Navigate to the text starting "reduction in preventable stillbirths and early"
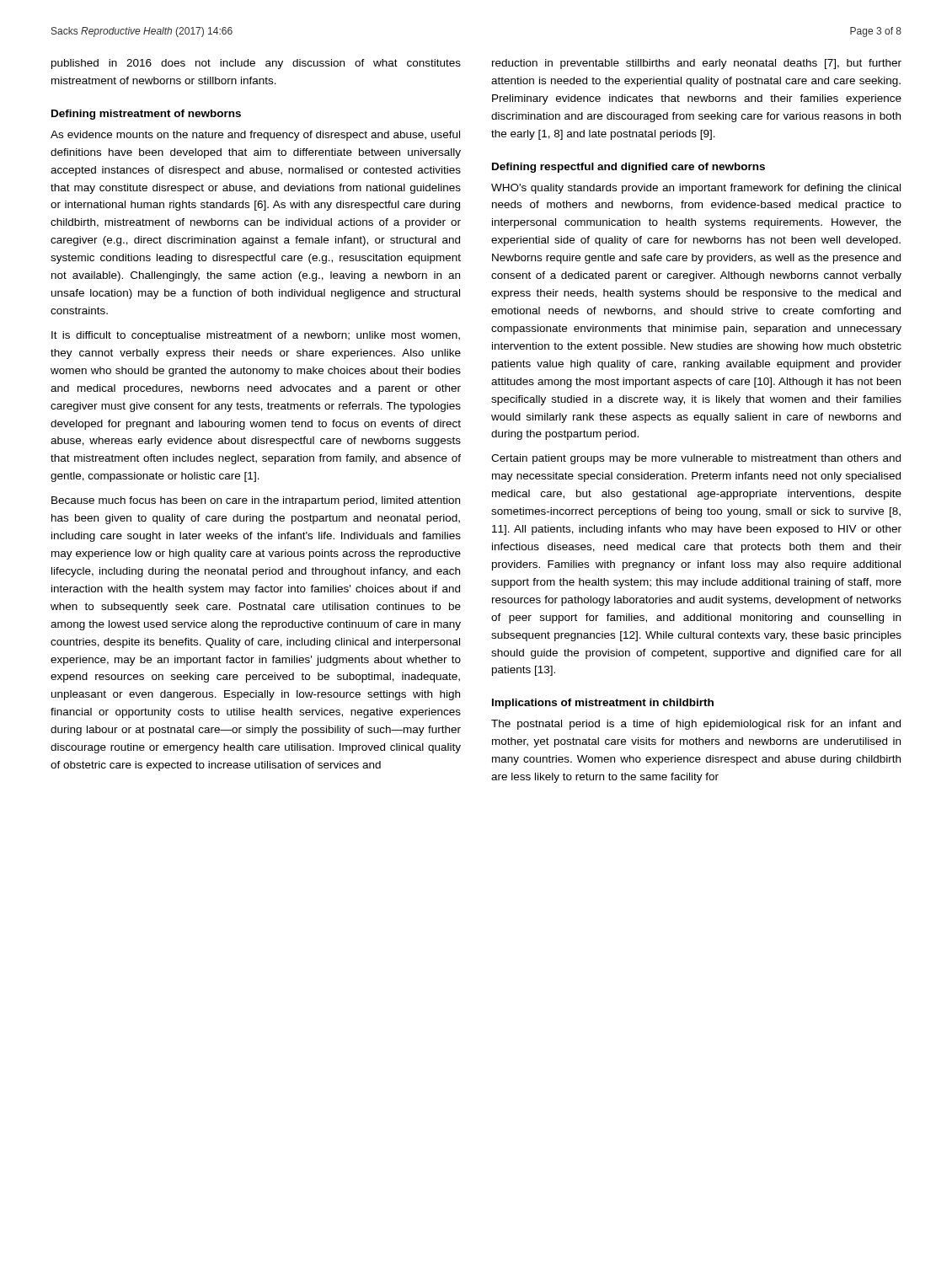Image resolution: width=952 pixels, height=1264 pixels. point(696,99)
